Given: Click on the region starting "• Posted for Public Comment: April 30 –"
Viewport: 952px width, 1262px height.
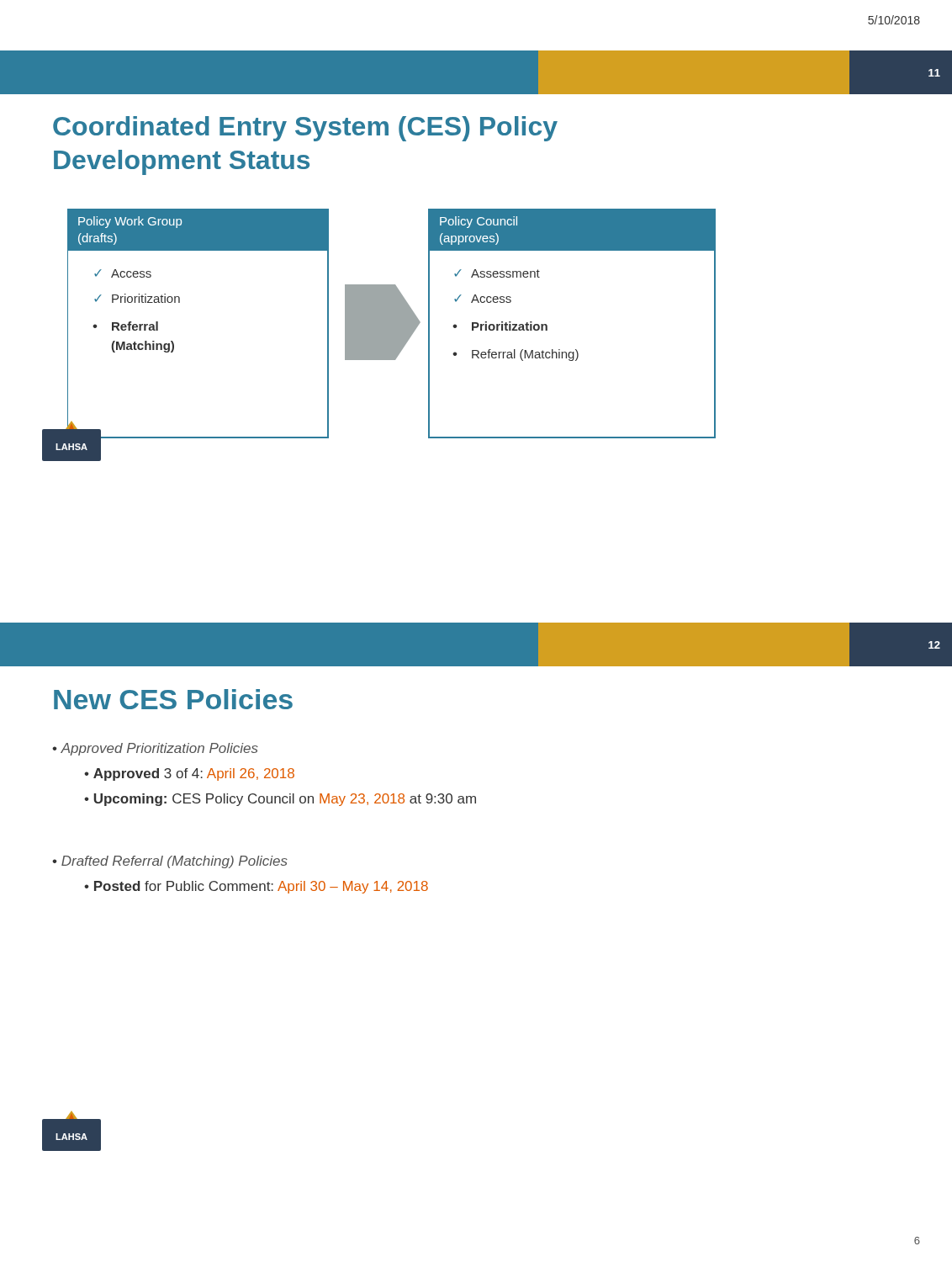Looking at the screenshot, I should pos(256,886).
